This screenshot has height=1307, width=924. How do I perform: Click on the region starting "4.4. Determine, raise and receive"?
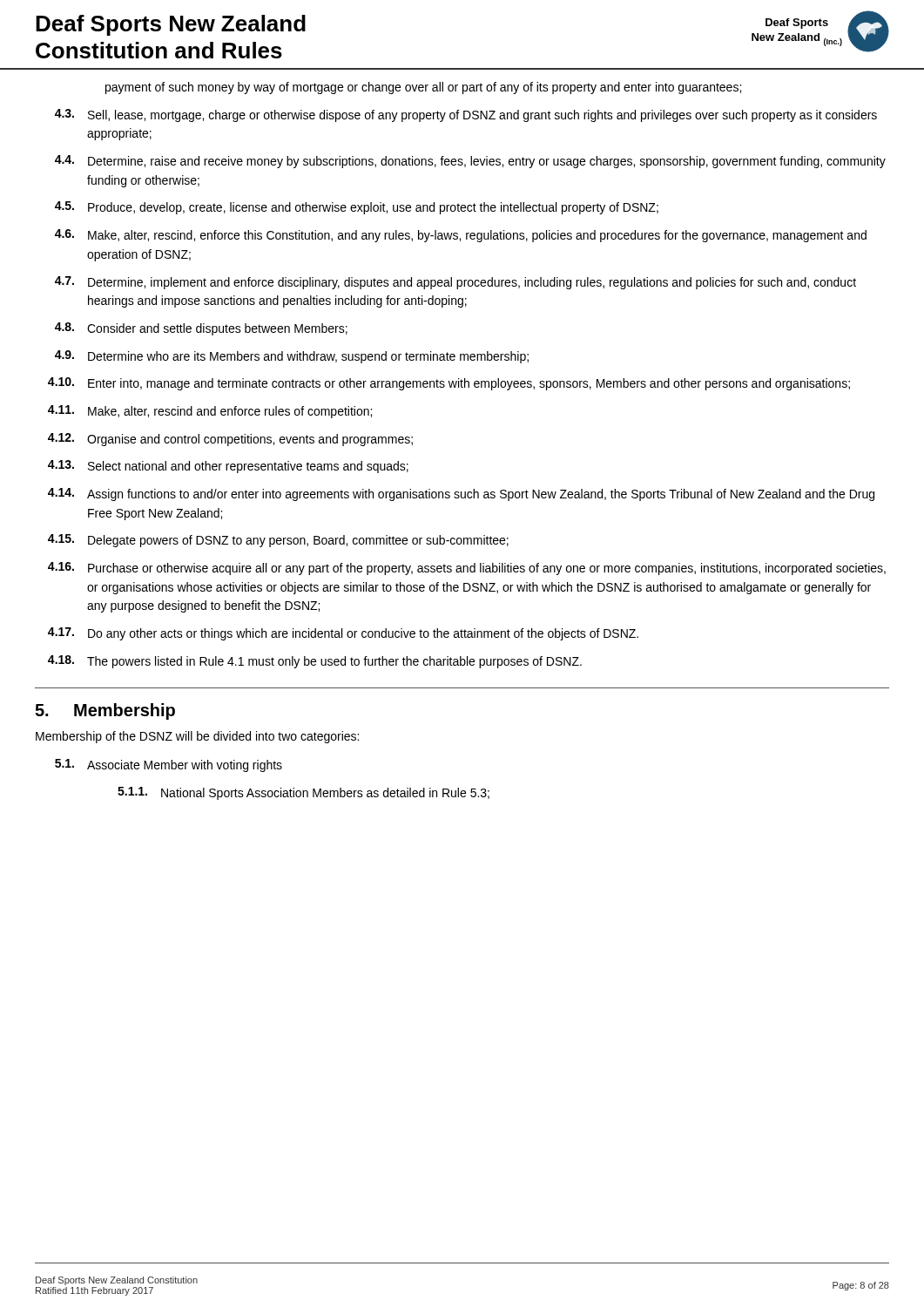point(462,171)
